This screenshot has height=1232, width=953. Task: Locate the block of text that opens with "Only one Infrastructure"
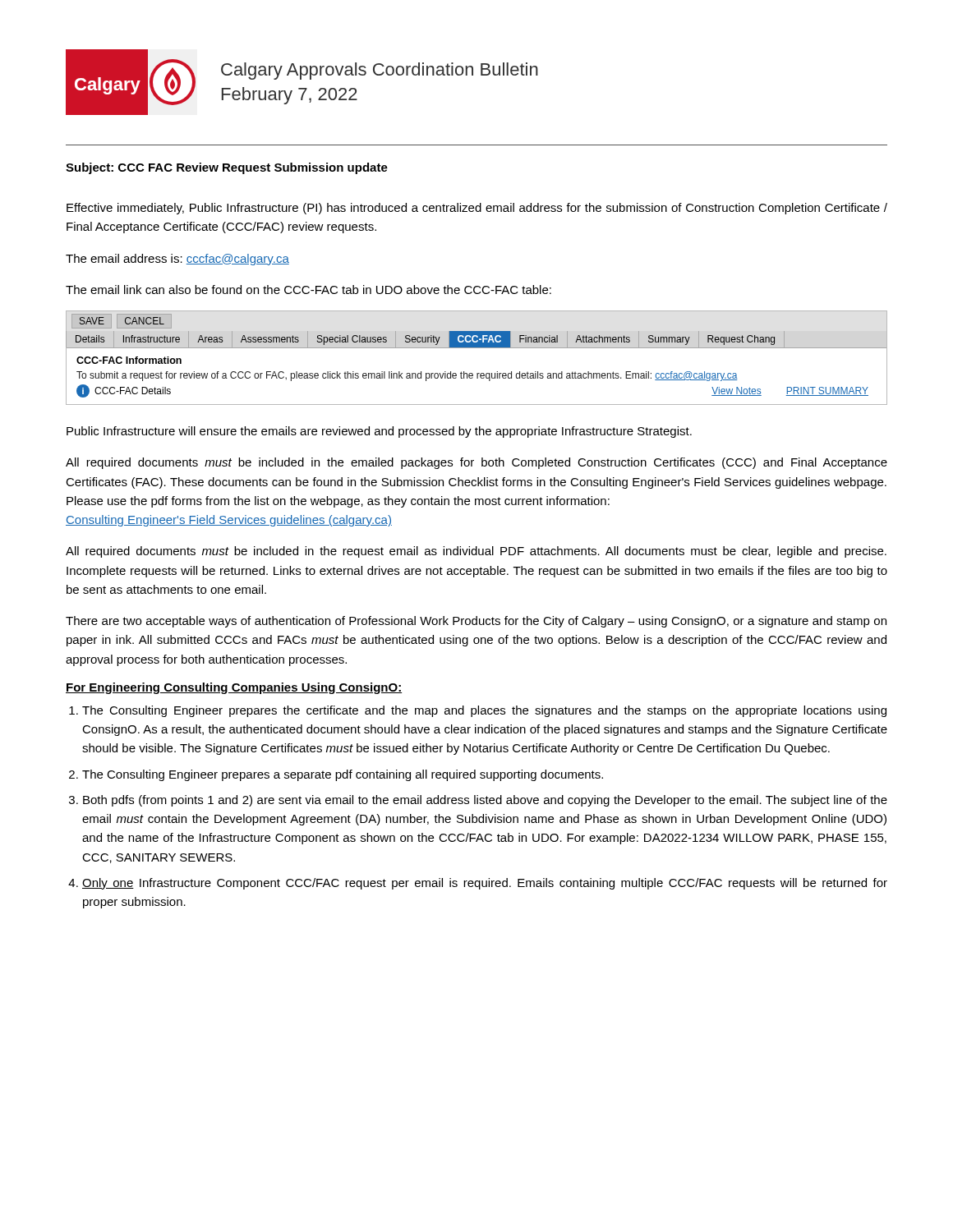click(485, 892)
